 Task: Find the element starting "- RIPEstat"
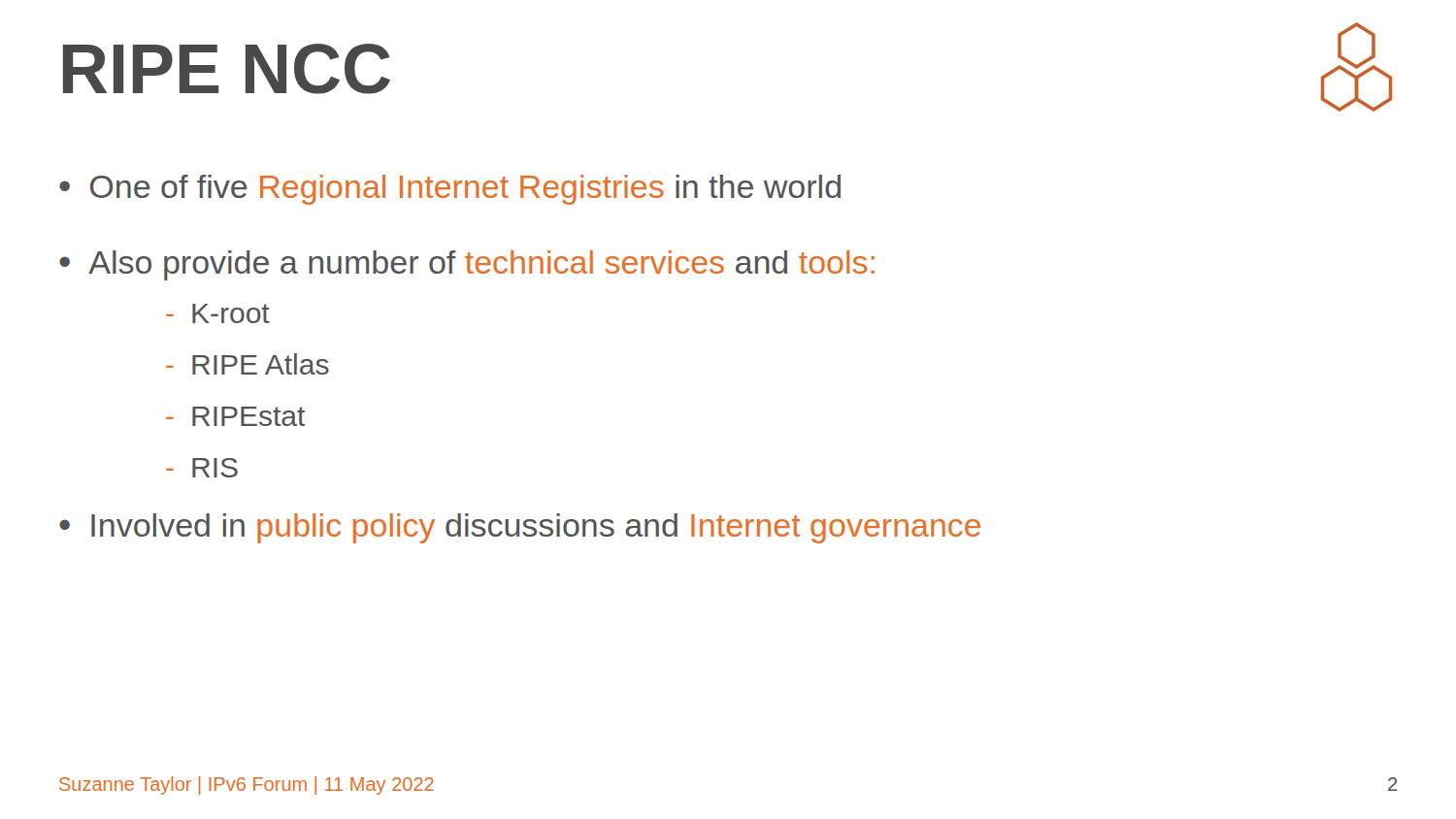(x=235, y=416)
